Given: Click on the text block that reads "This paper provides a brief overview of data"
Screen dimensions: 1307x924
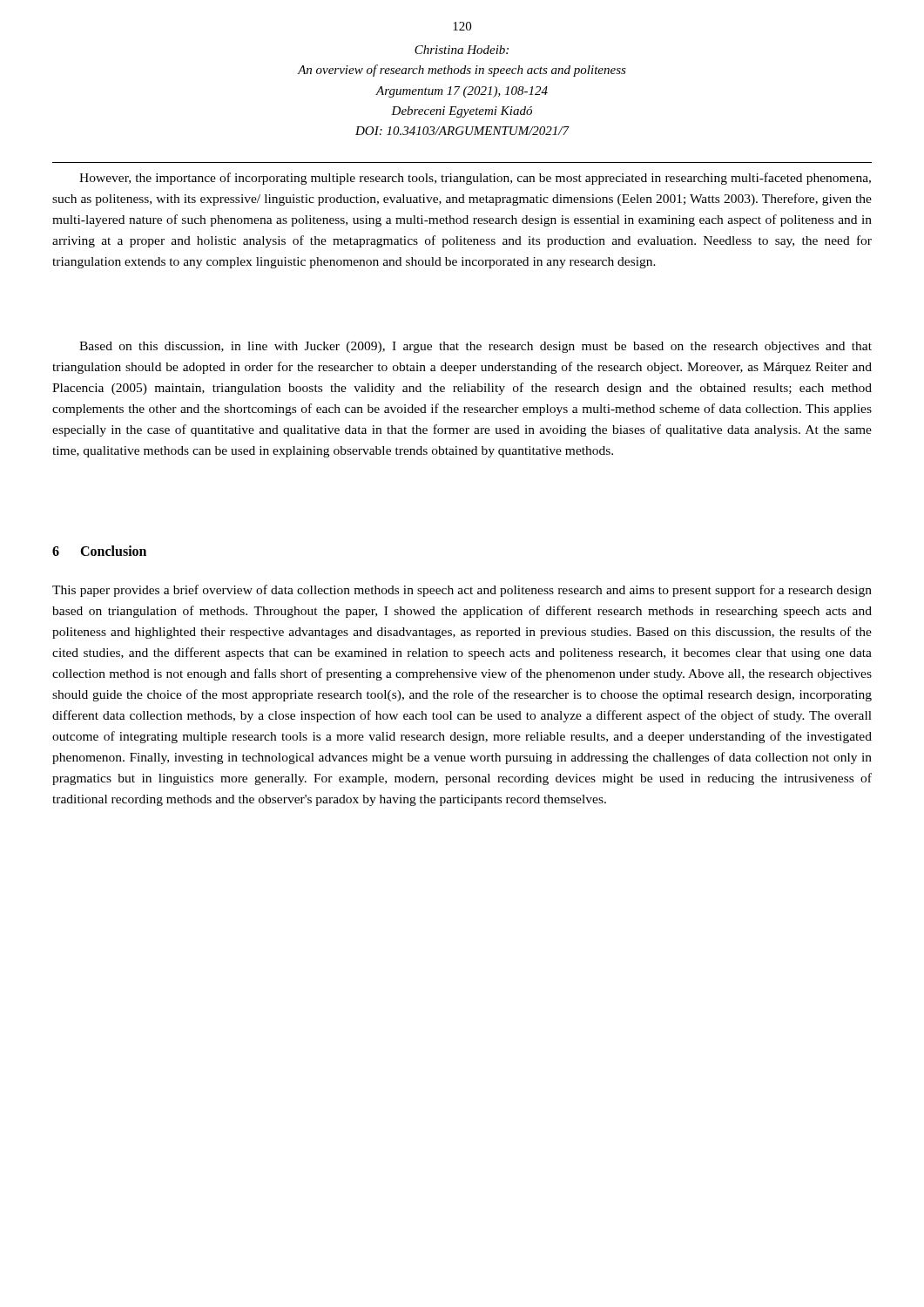Looking at the screenshot, I should click(x=462, y=694).
